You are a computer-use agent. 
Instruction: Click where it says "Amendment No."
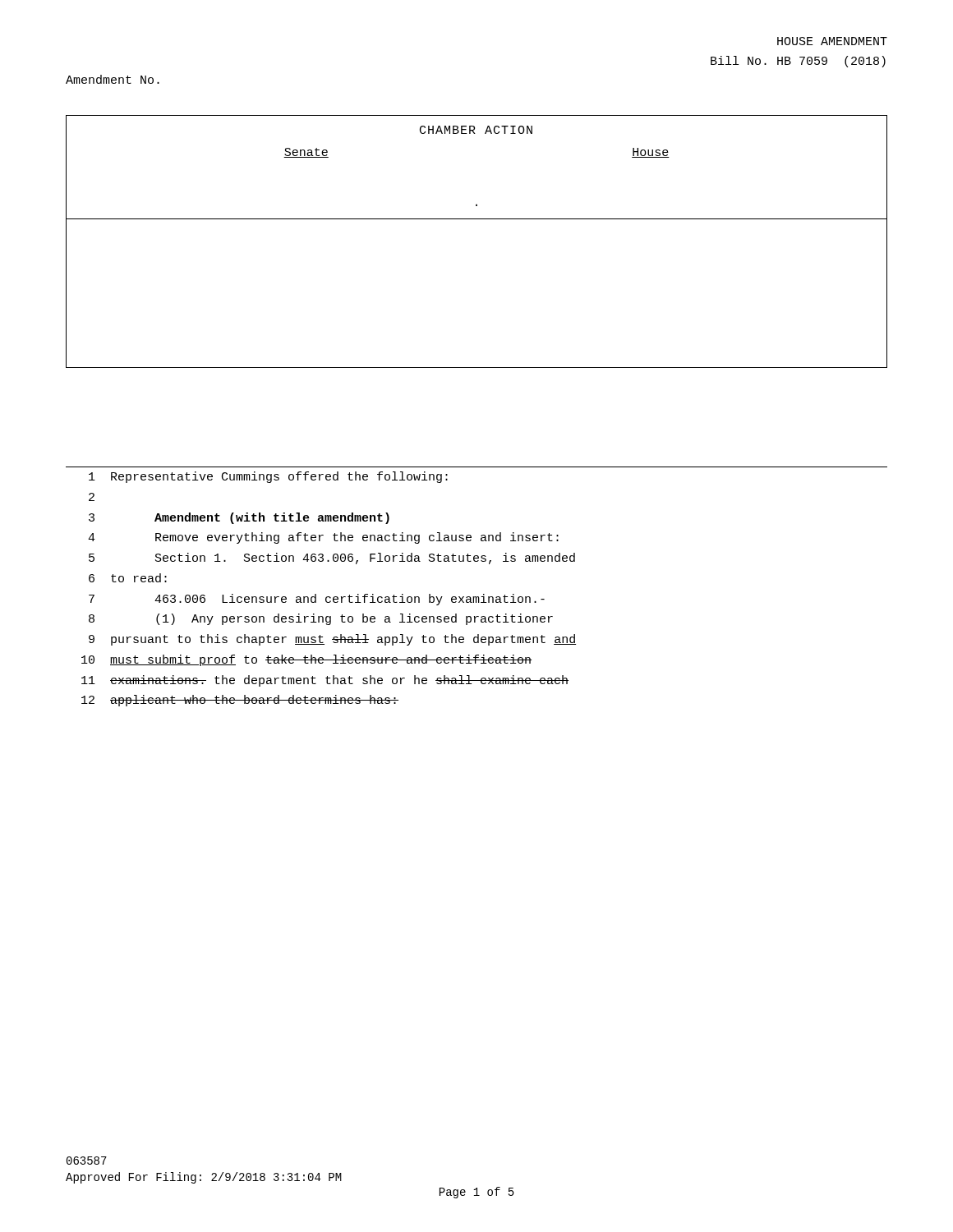coord(114,81)
